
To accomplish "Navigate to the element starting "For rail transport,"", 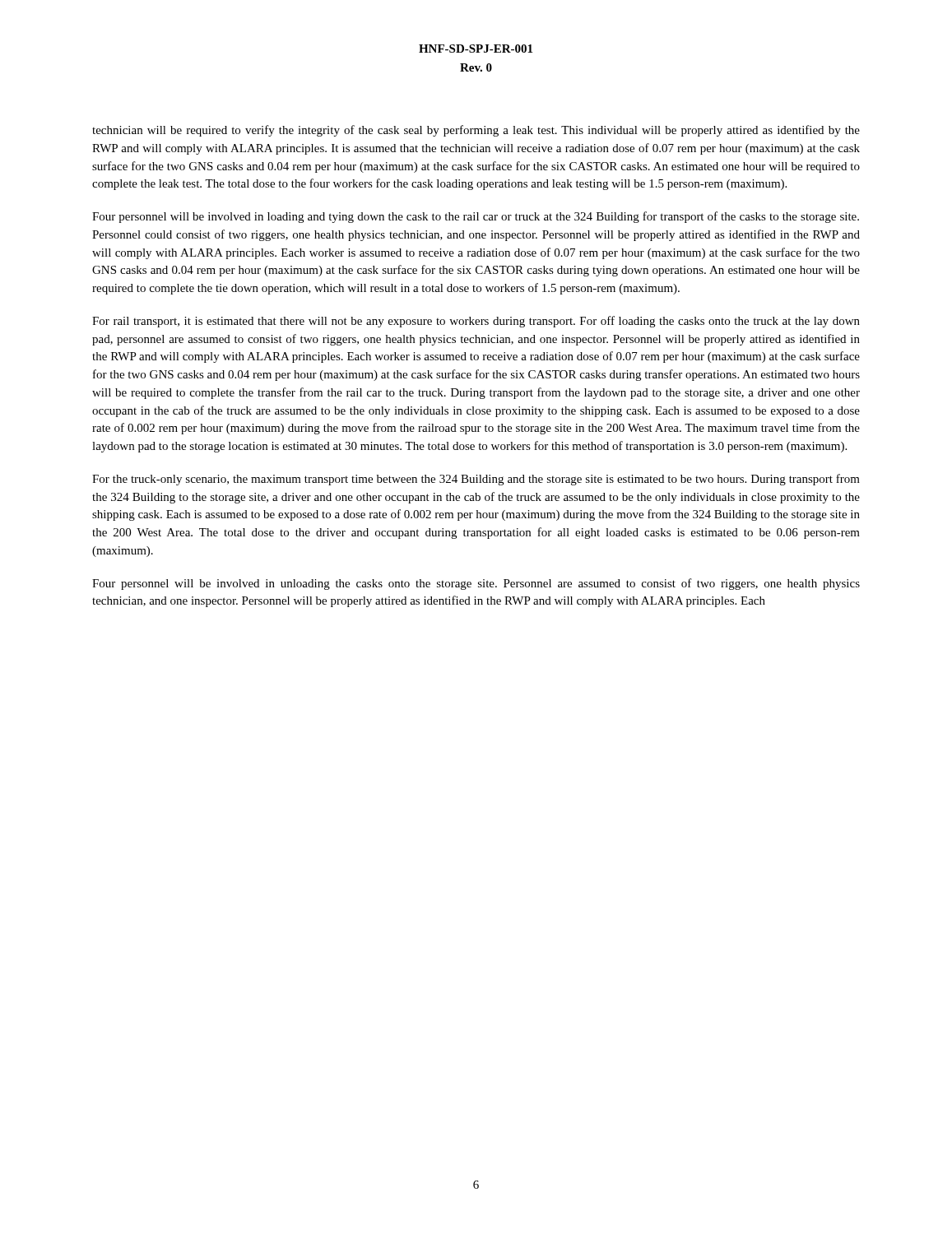I will pyautogui.click(x=476, y=383).
